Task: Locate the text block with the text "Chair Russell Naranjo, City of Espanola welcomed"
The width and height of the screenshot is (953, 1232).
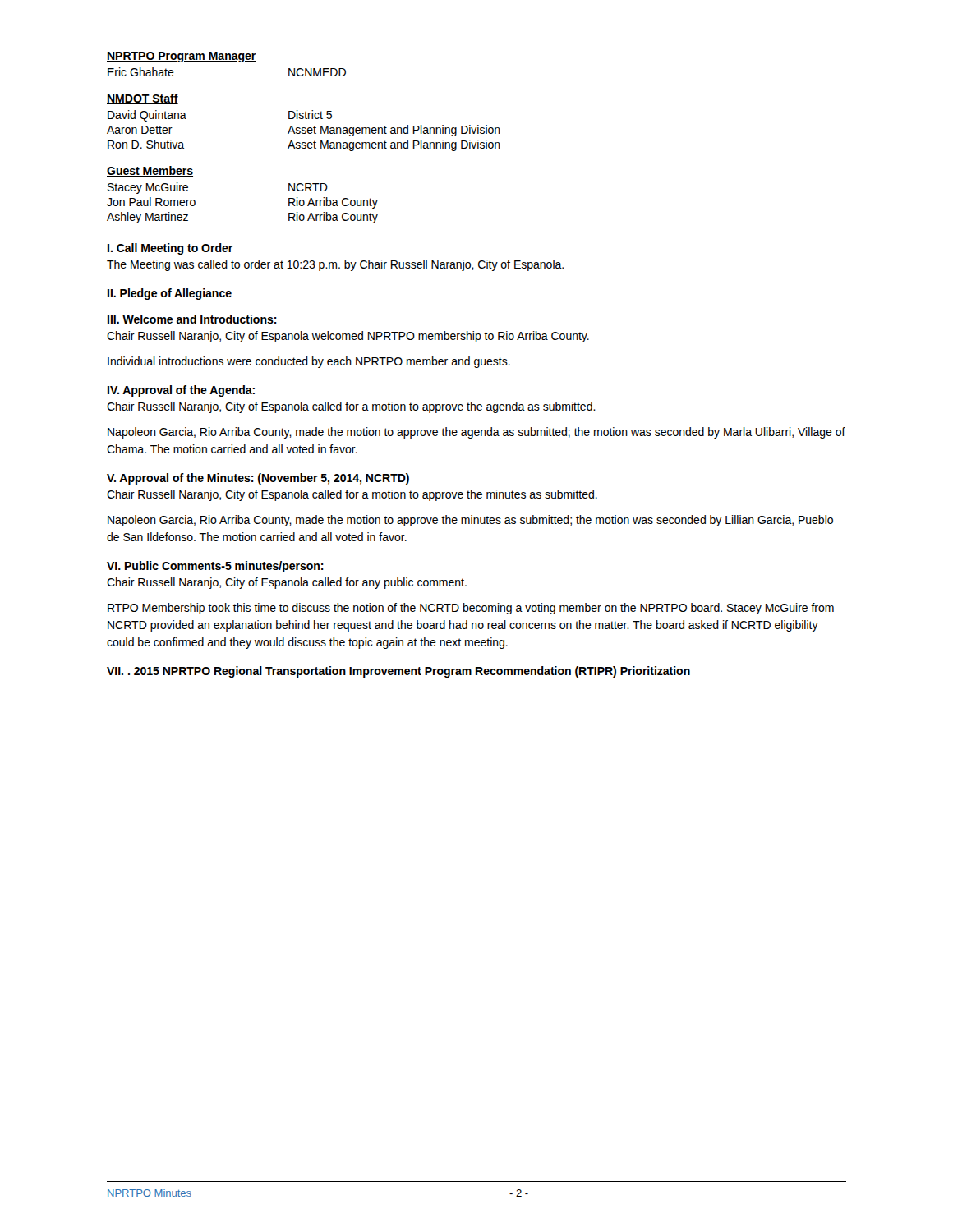Action: click(476, 349)
